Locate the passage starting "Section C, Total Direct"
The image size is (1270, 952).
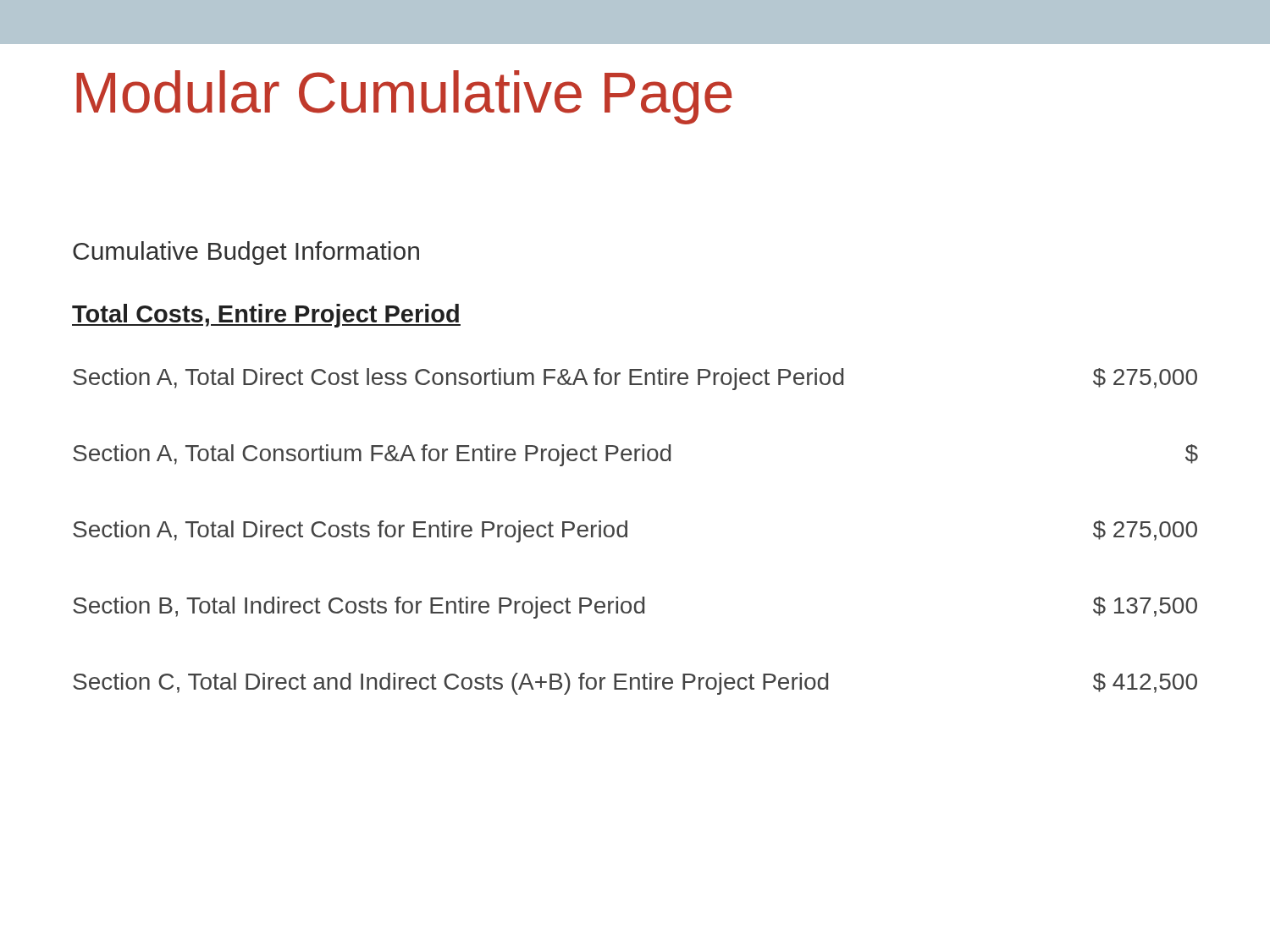coord(635,682)
